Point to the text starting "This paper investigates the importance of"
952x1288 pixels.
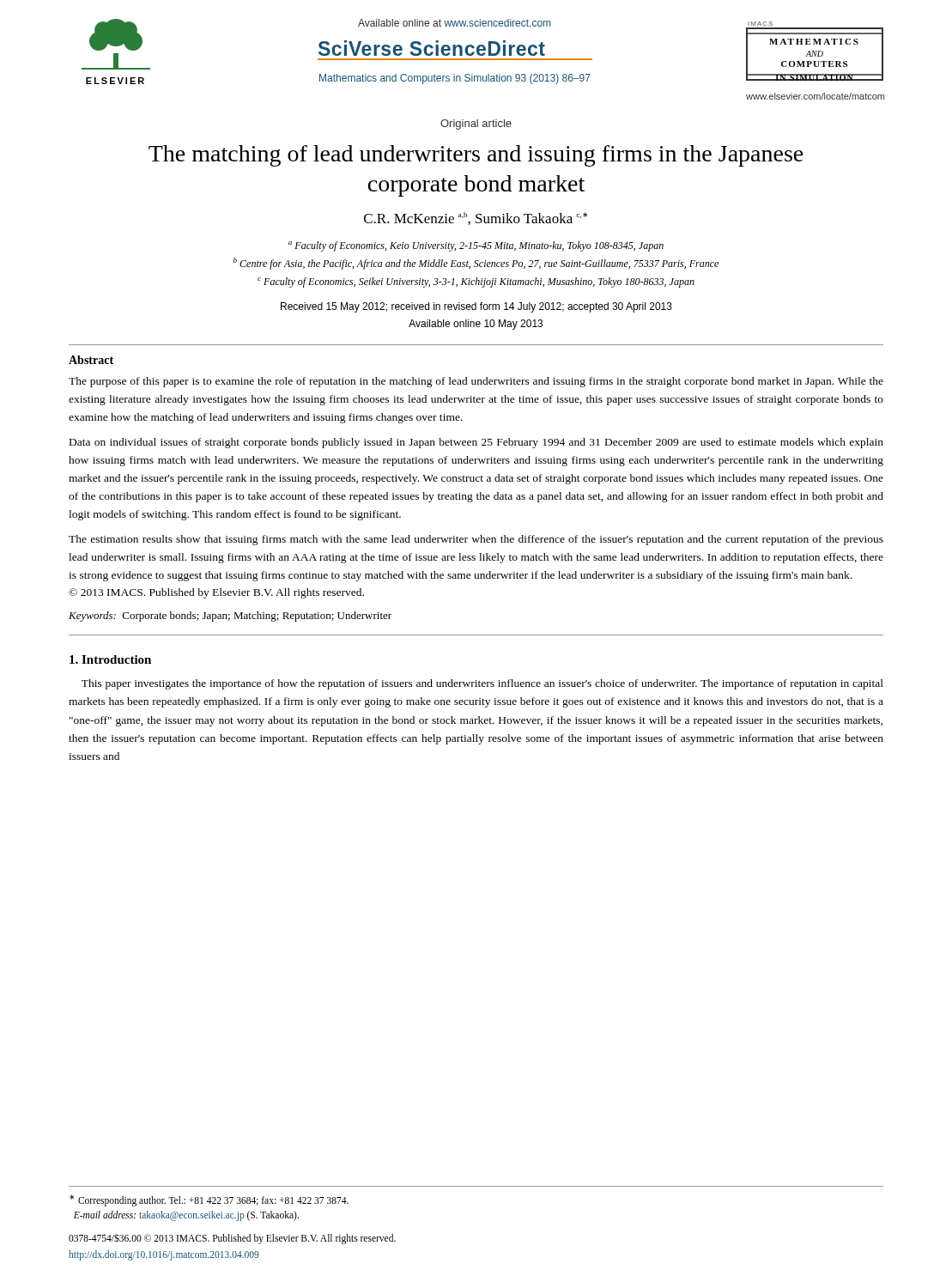476,720
